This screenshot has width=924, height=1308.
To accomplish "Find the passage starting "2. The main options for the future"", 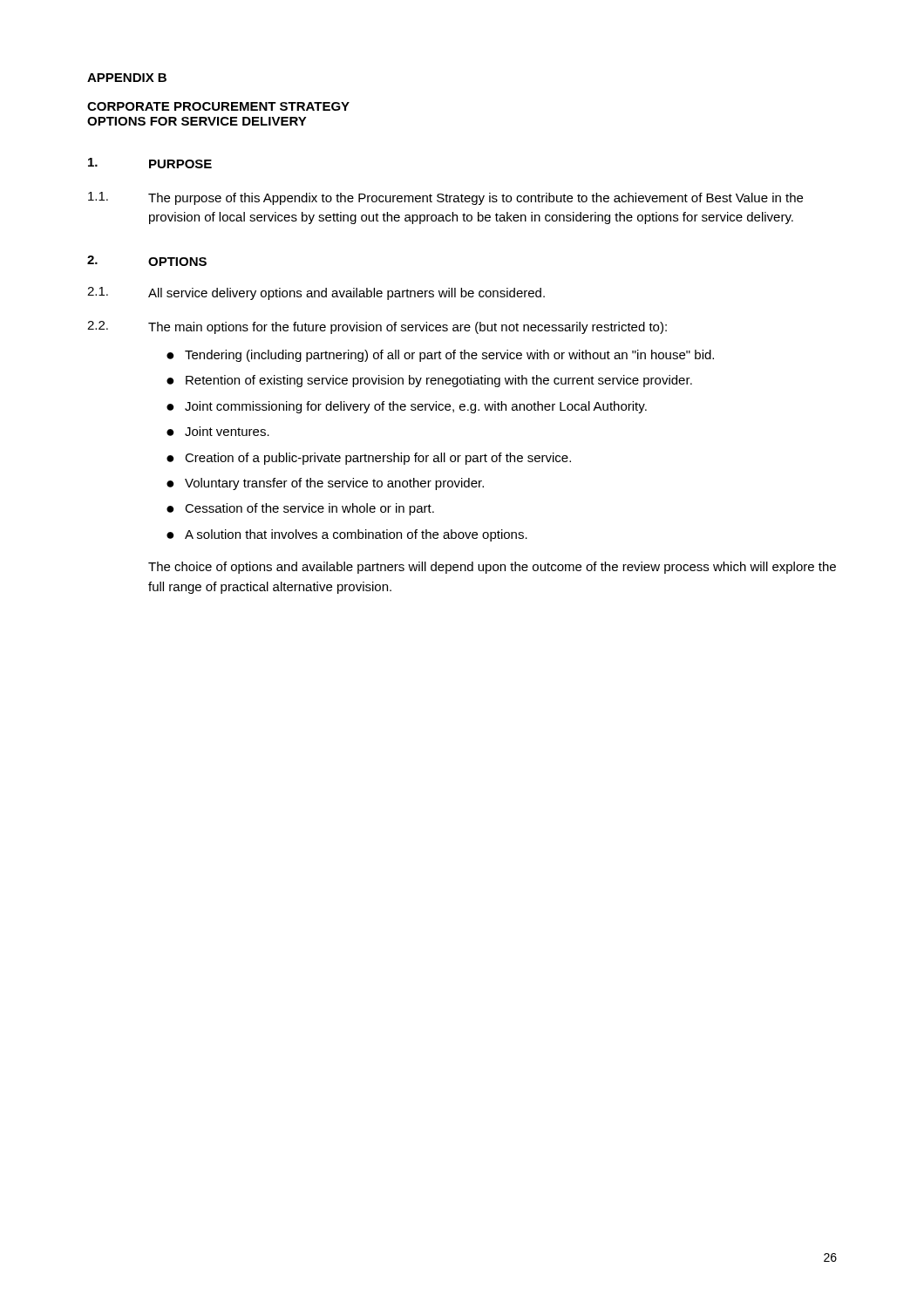I will pos(462,327).
